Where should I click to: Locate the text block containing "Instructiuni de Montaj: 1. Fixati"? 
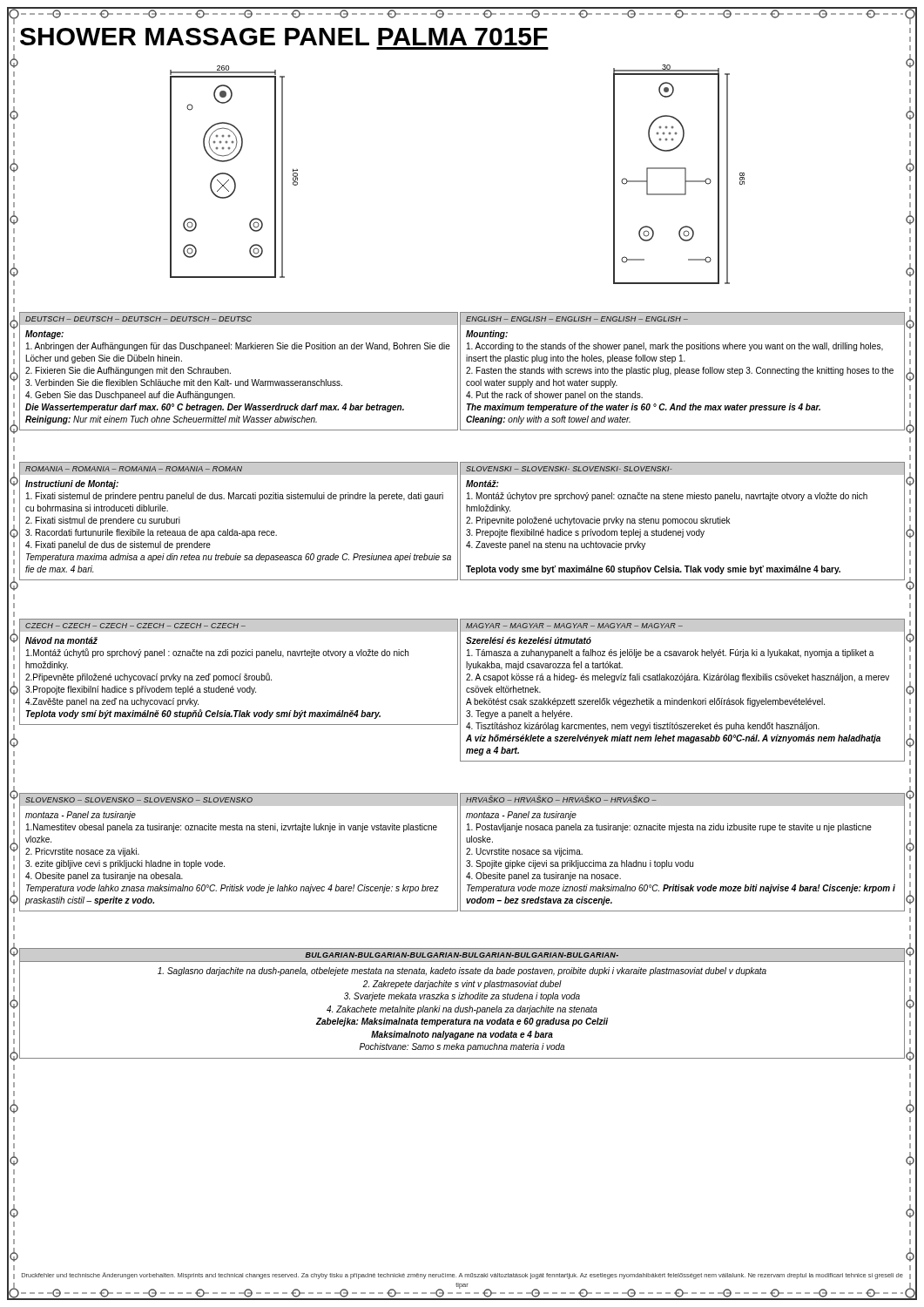[x=238, y=527]
